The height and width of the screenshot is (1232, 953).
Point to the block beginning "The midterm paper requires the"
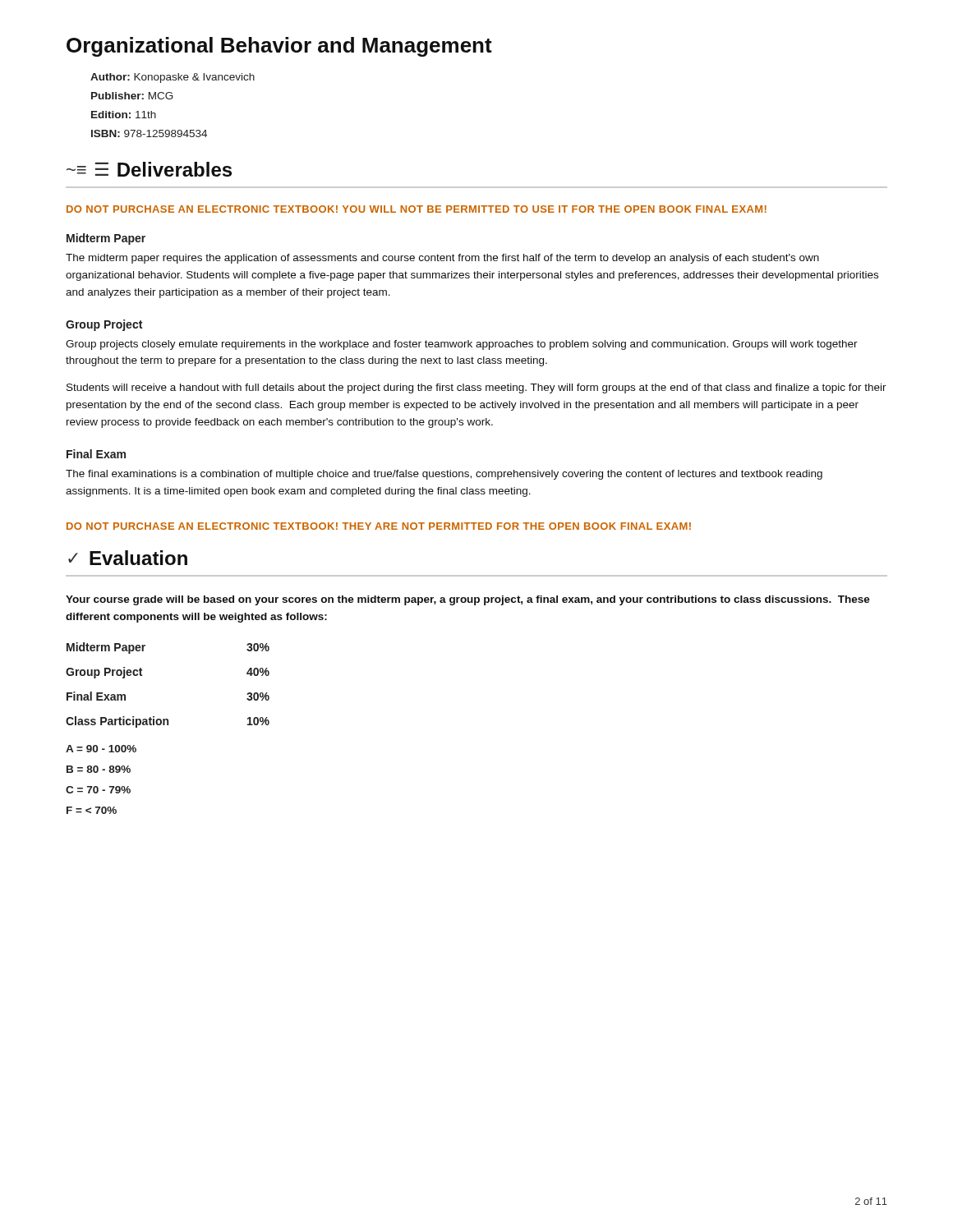[x=472, y=274]
